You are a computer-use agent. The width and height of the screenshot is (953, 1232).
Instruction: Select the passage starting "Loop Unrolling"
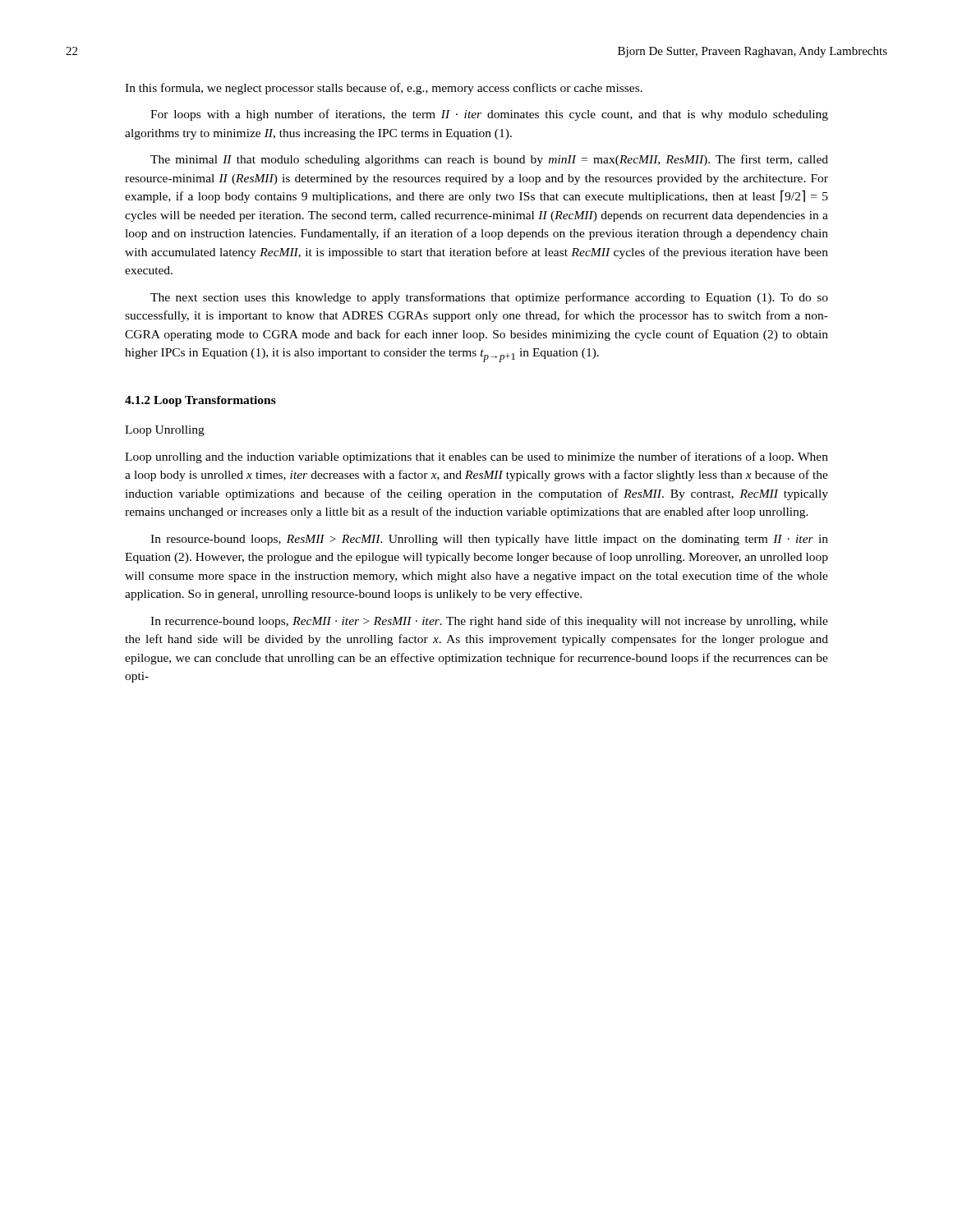tap(165, 431)
